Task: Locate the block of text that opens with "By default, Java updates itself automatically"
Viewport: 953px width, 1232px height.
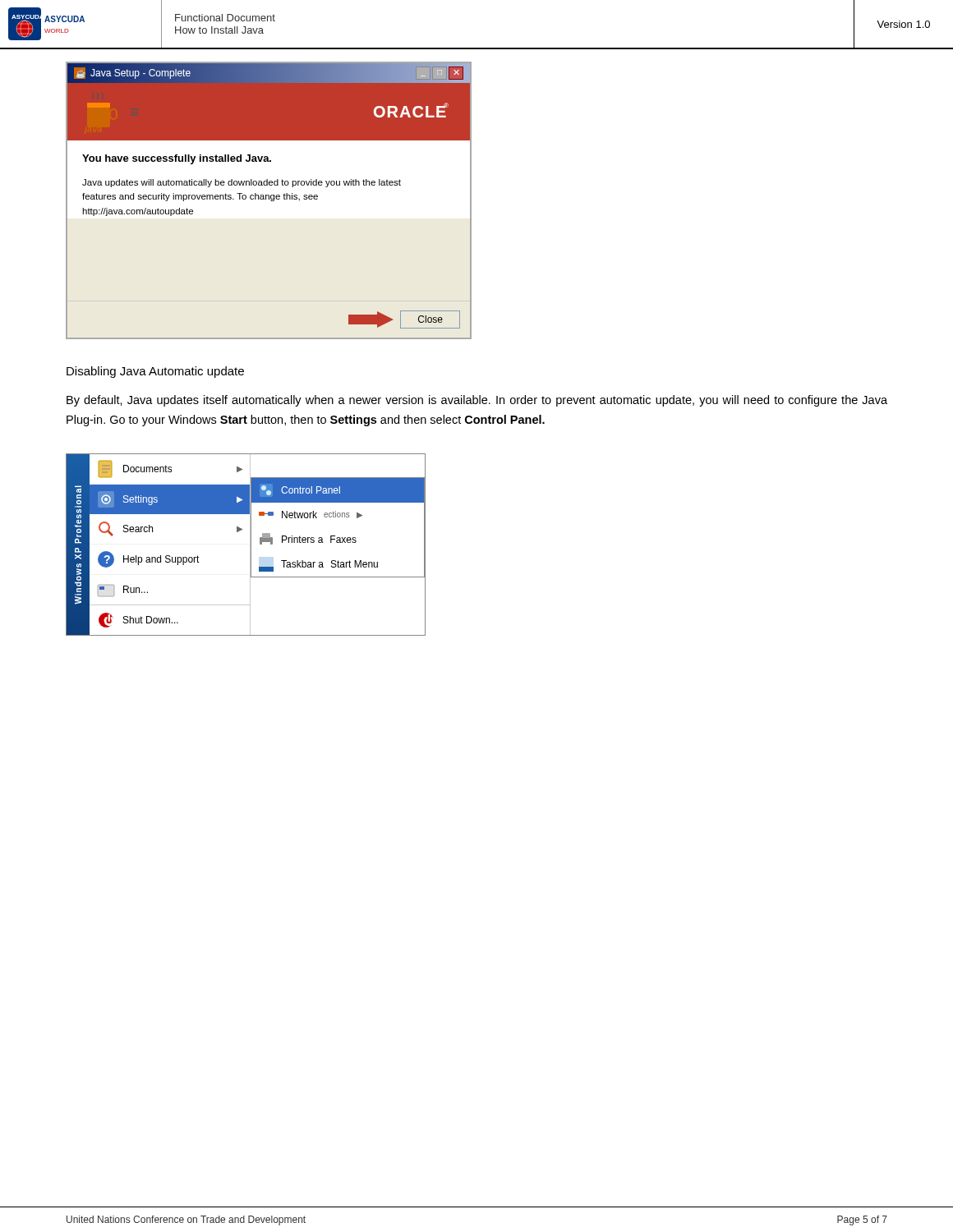Action: [x=476, y=410]
